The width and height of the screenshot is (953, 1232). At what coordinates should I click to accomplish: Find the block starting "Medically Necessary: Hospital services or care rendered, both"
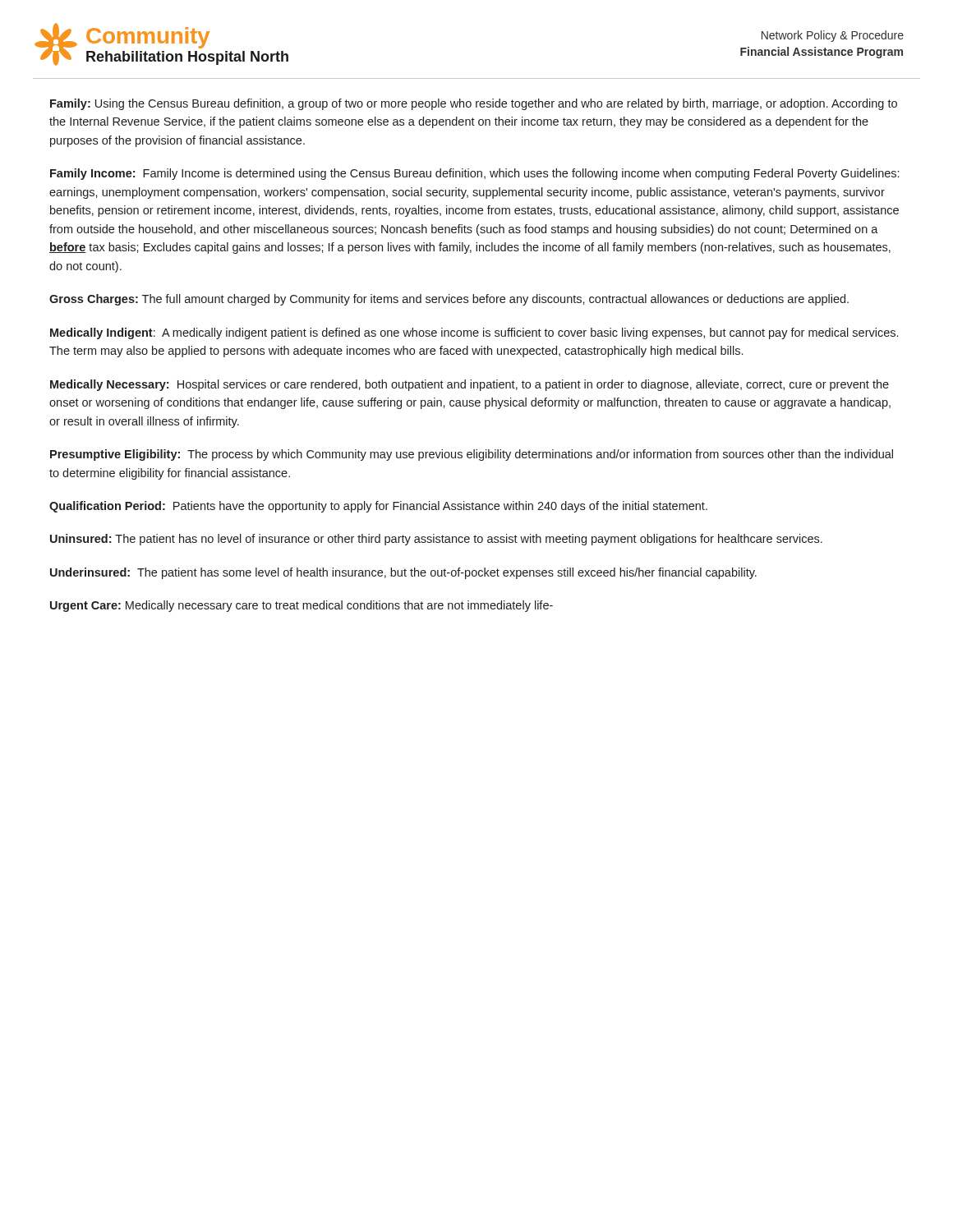(x=470, y=402)
